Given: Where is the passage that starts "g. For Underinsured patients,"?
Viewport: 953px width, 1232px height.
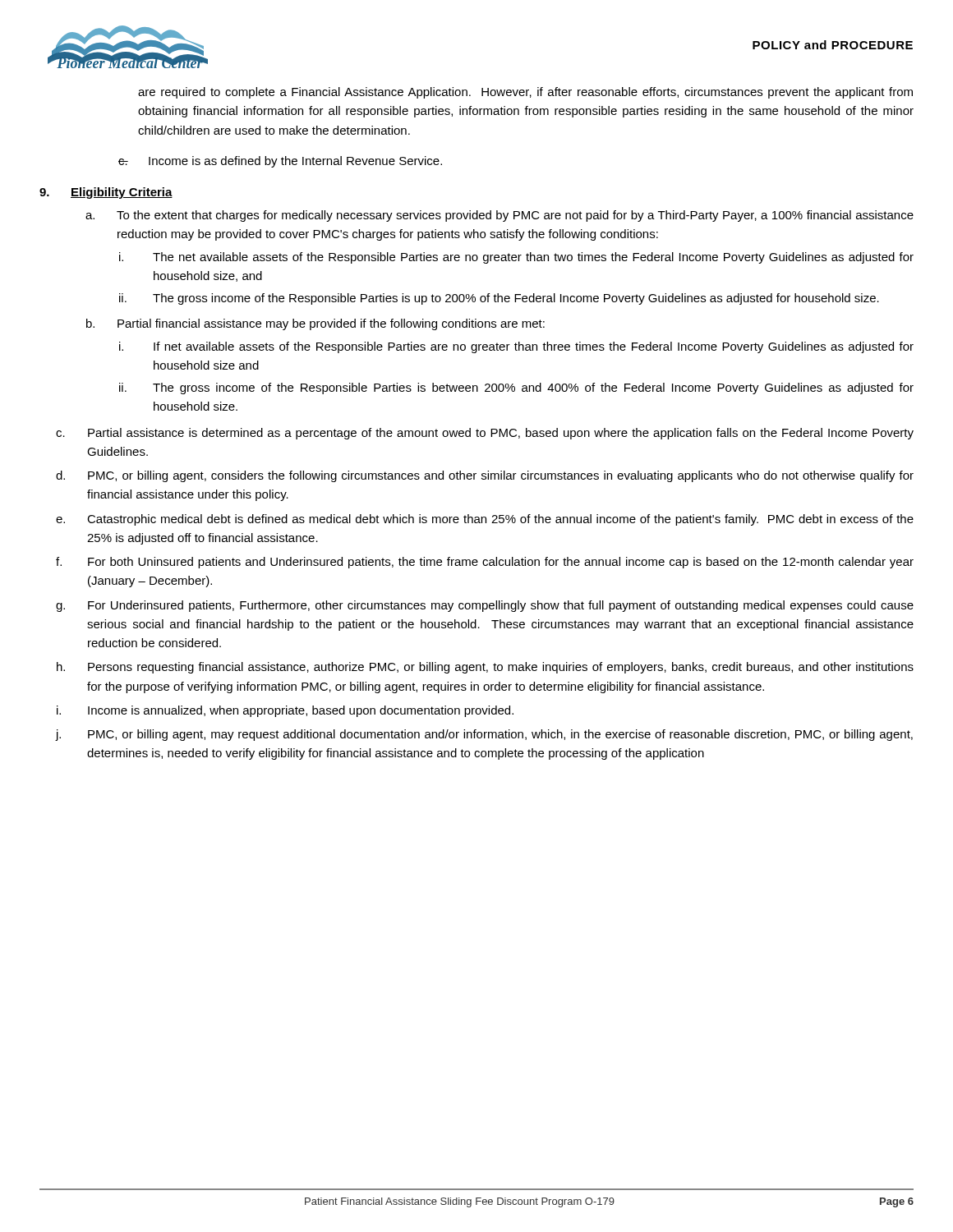Looking at the screenshot, I should tap(476, 624).
